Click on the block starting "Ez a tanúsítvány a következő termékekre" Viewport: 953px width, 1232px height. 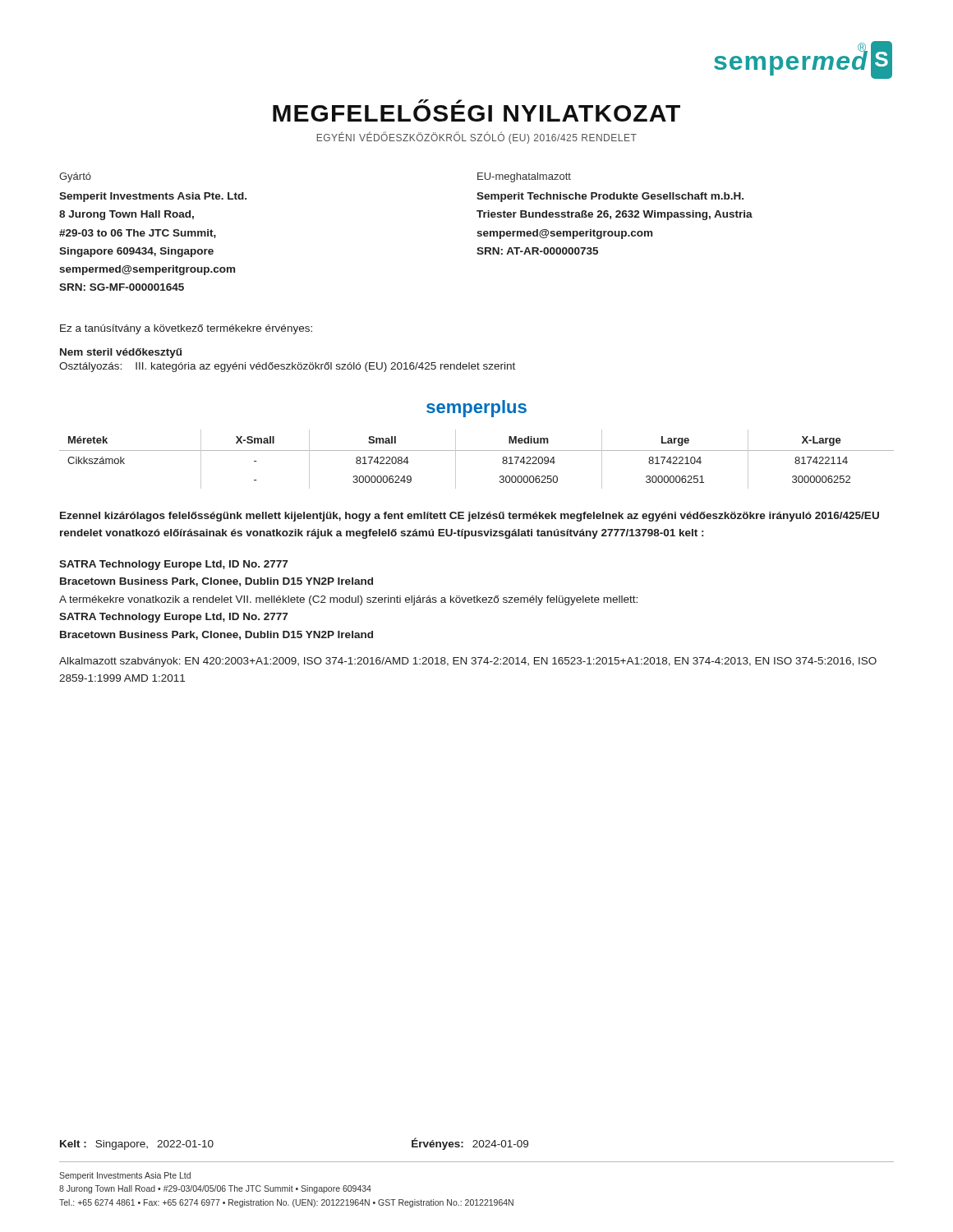pos(186,328)
